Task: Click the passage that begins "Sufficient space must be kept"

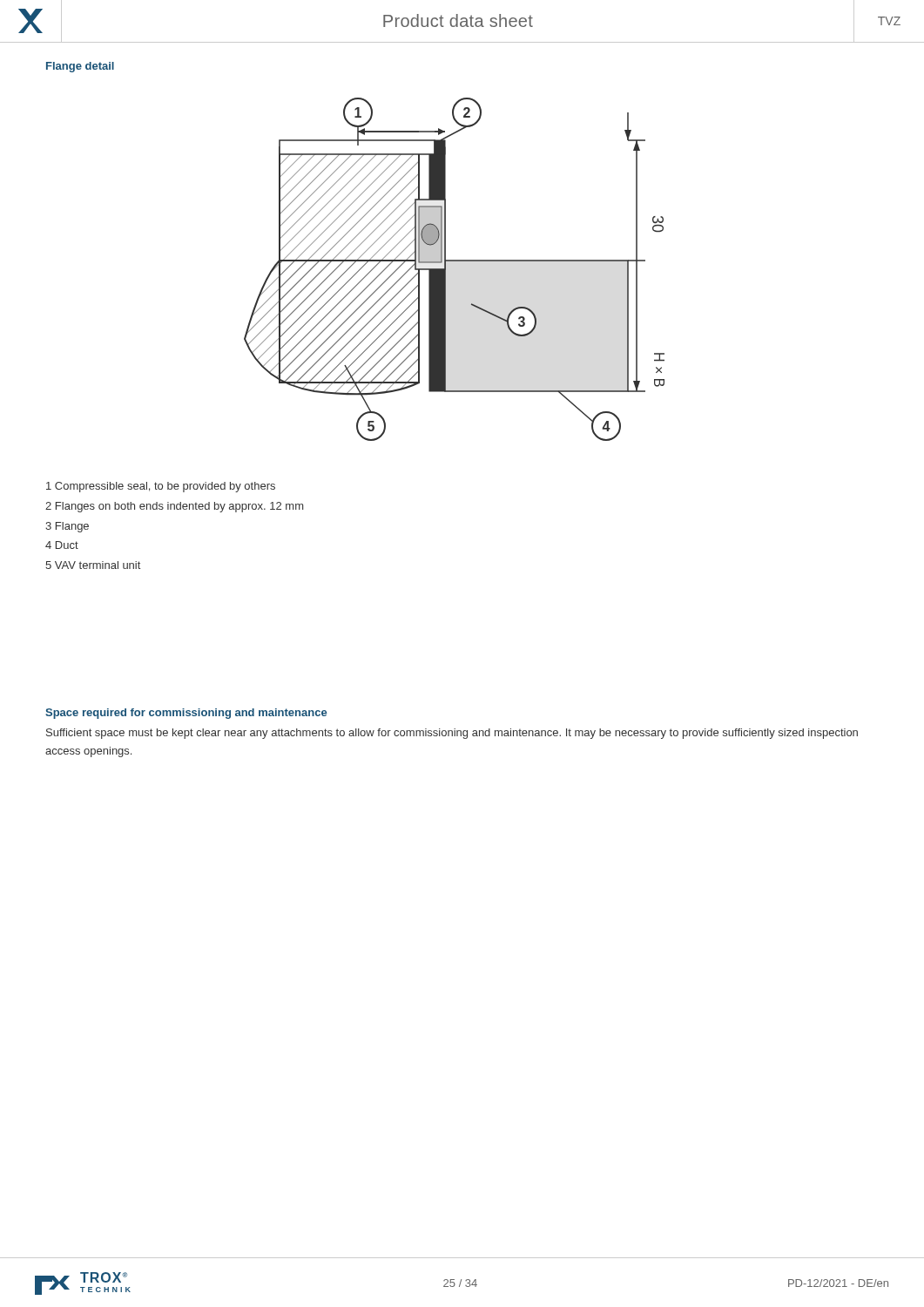Action: tap(452, 741)
